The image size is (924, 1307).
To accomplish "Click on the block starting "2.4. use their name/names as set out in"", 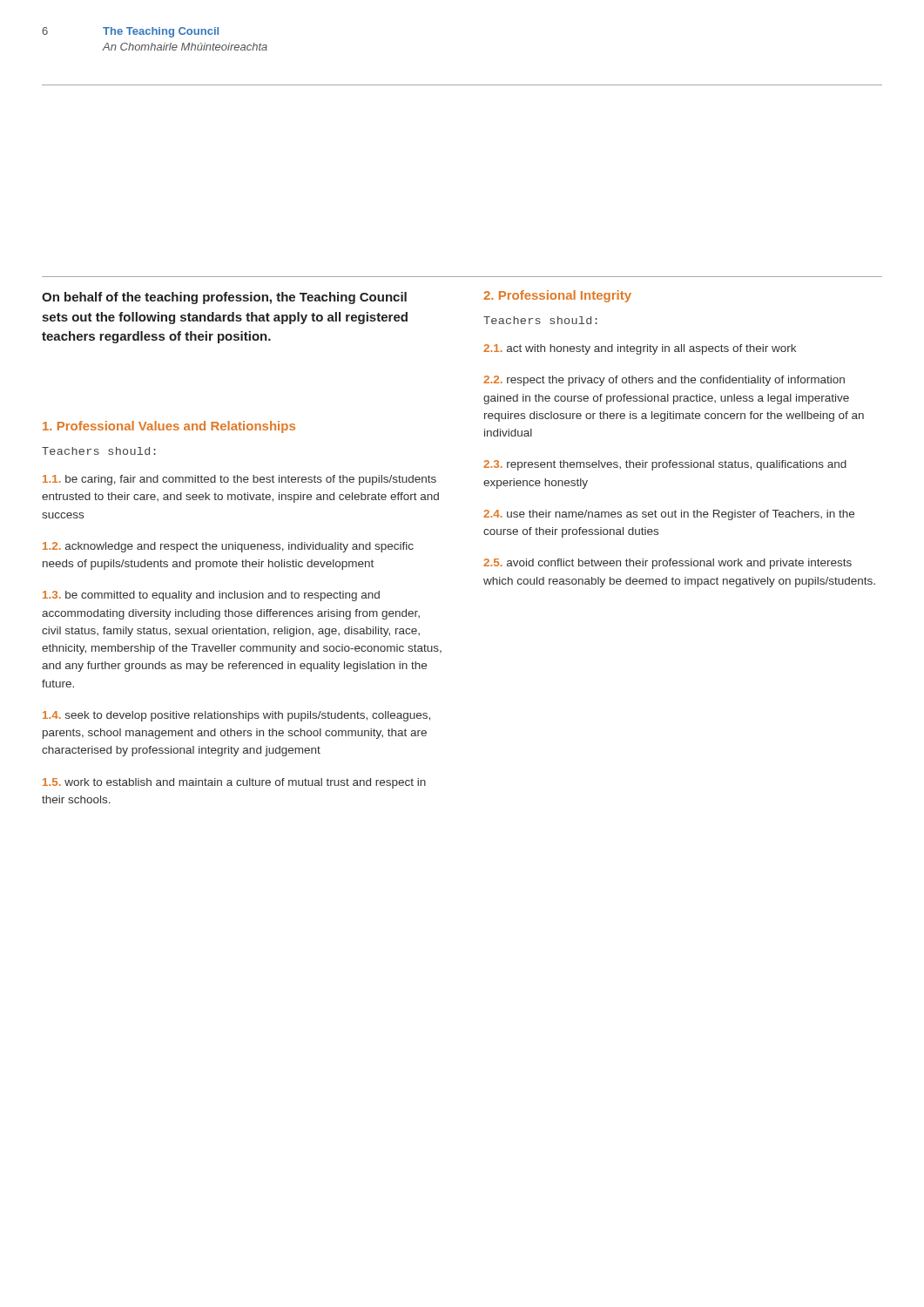I will point(669,522).
